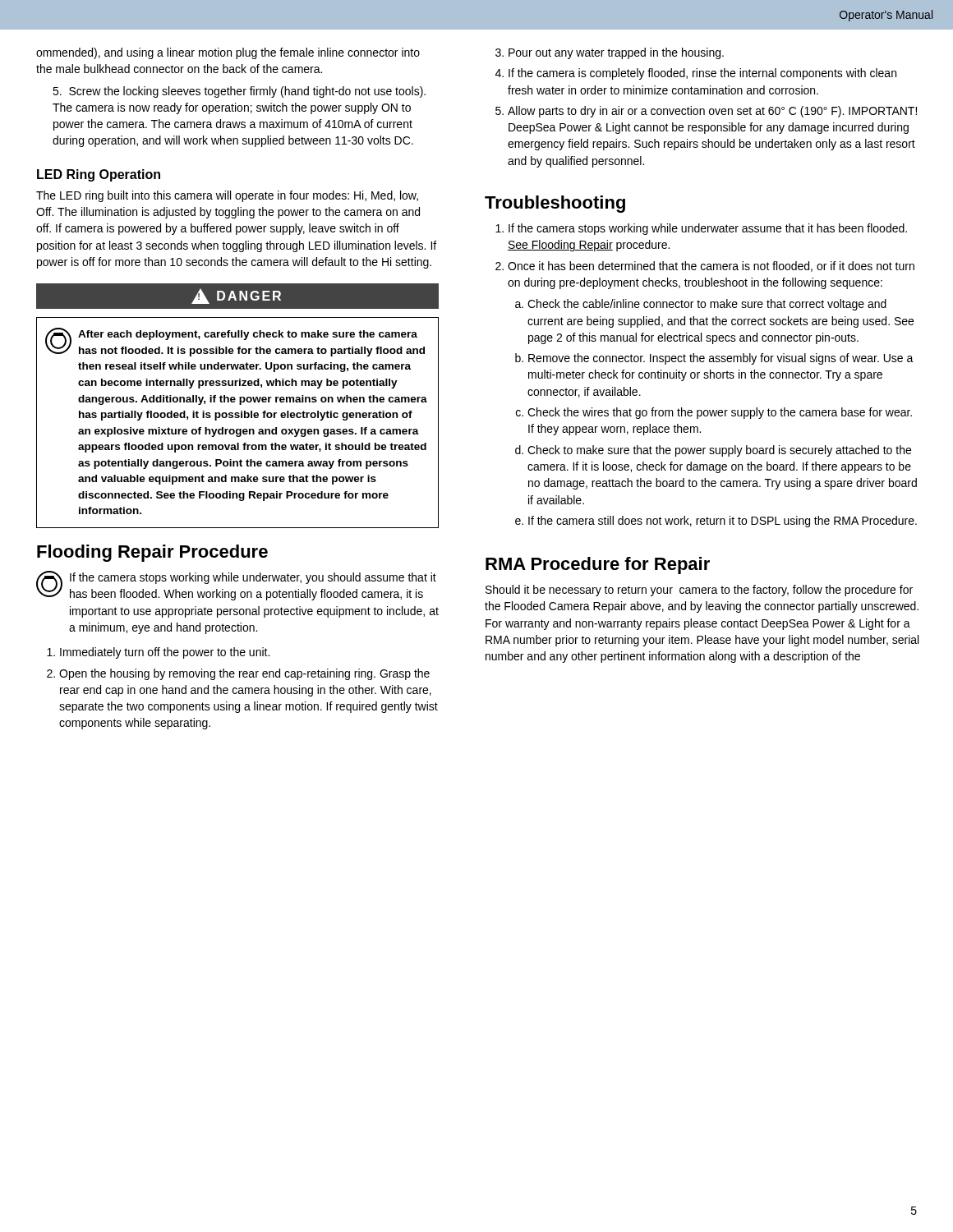Screen dimensions: 1232x953
Task: Click the passage that begins "If the camera stops working while underwater, you"
Action: tap(237, 603)
